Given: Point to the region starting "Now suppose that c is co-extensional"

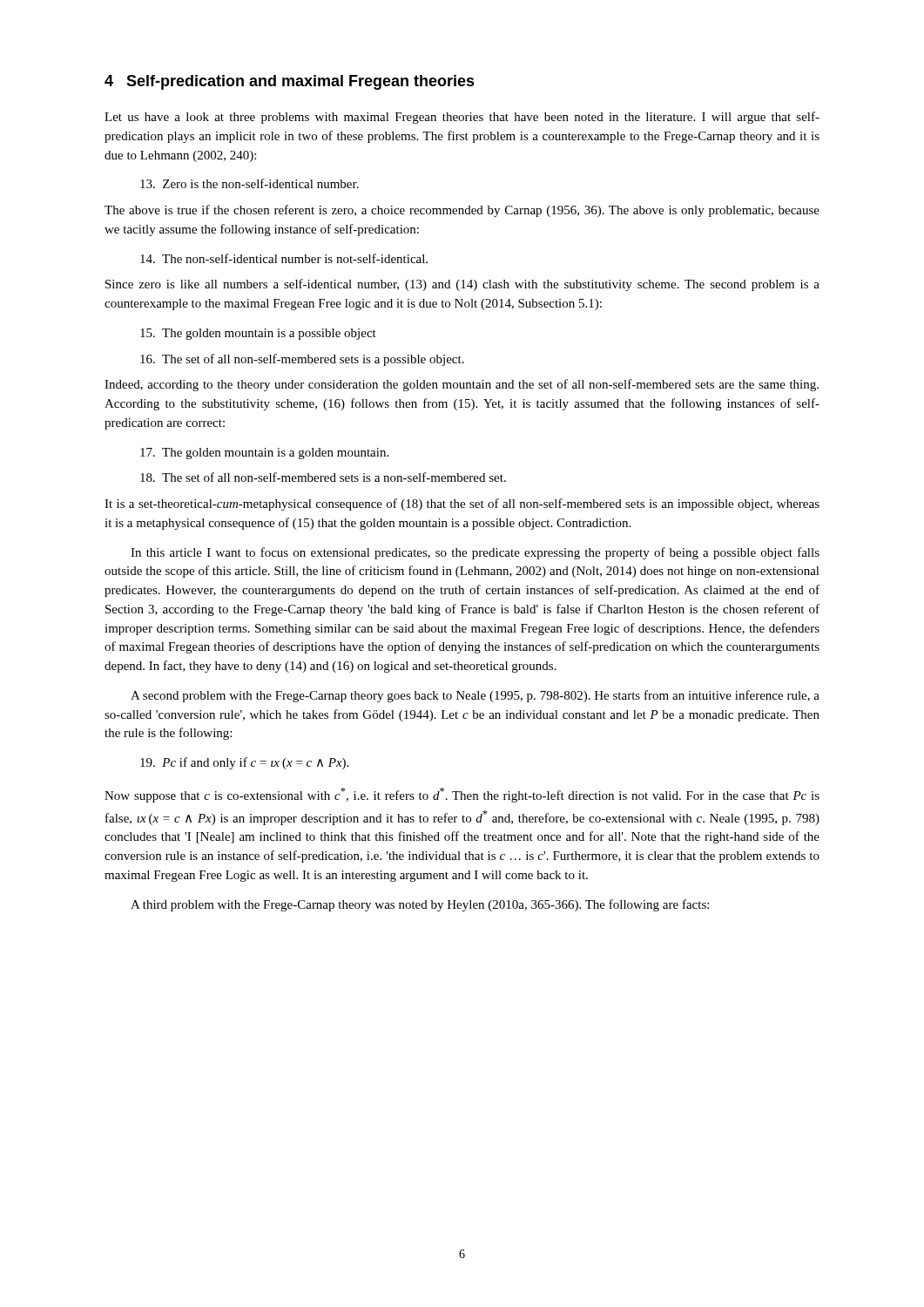Looking at the screenshot, I should pyautogui.click(x=462, y=833).
